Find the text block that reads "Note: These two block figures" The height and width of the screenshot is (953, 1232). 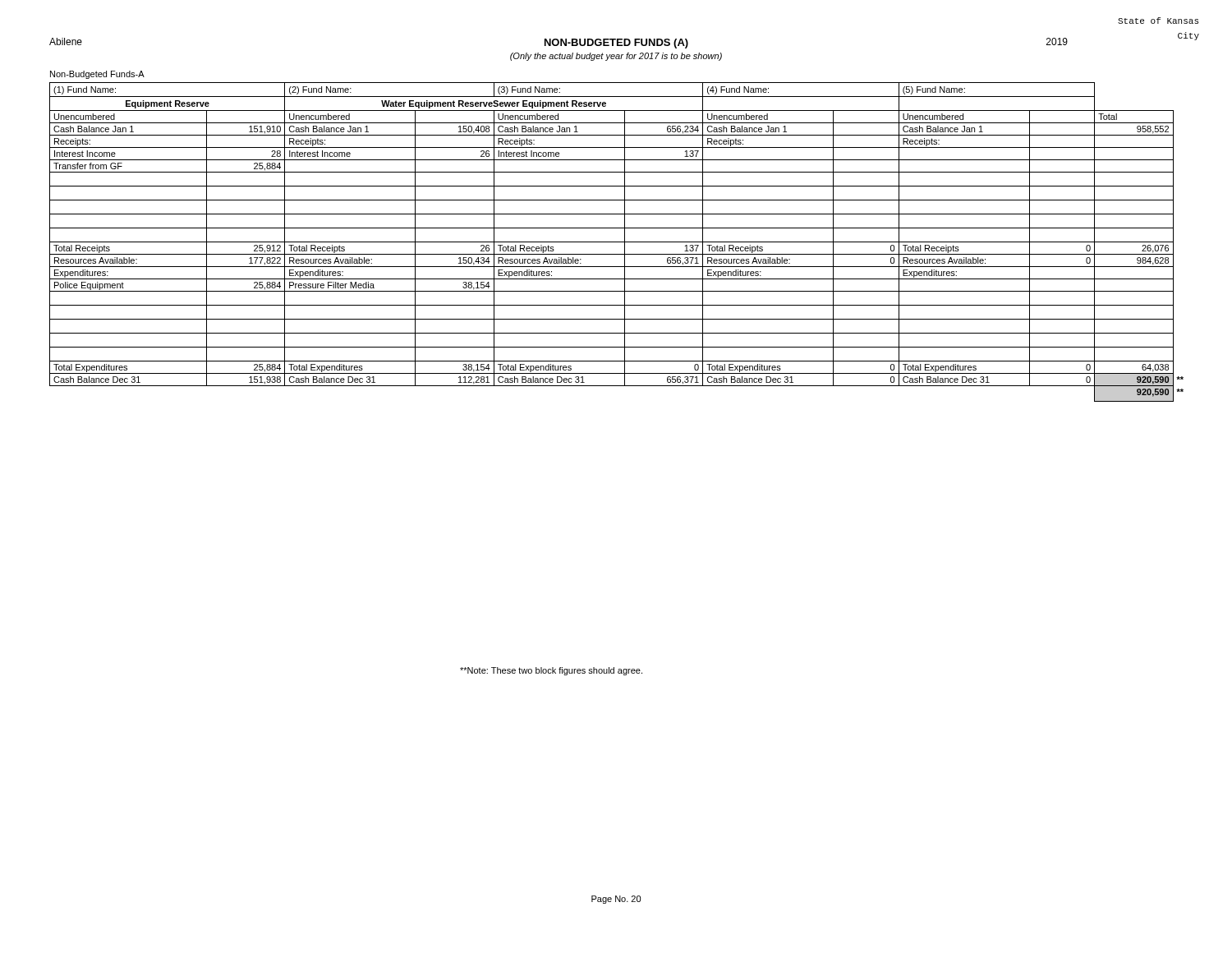pos(552,670)
